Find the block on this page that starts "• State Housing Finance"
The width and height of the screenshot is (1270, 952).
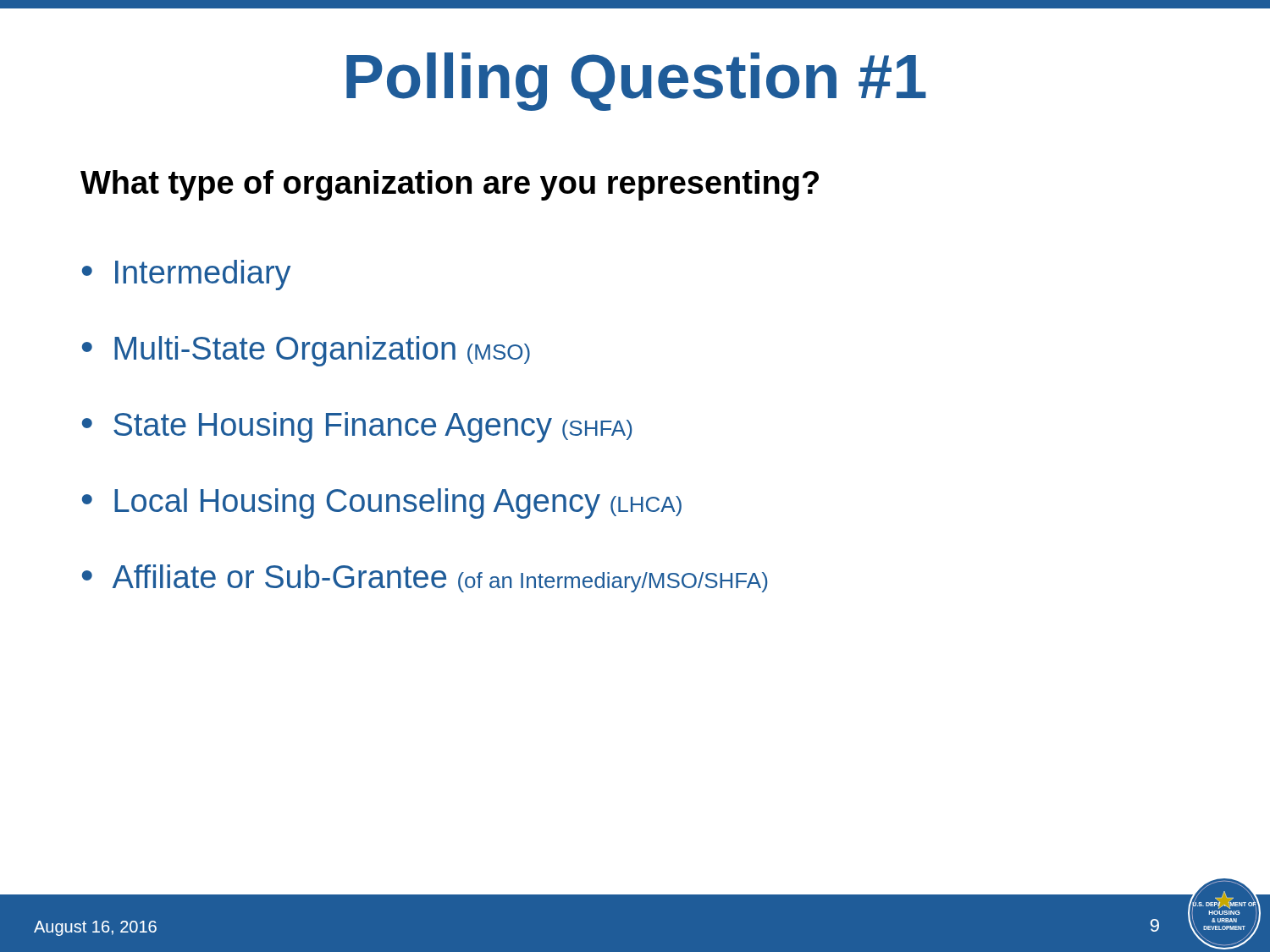357,423
